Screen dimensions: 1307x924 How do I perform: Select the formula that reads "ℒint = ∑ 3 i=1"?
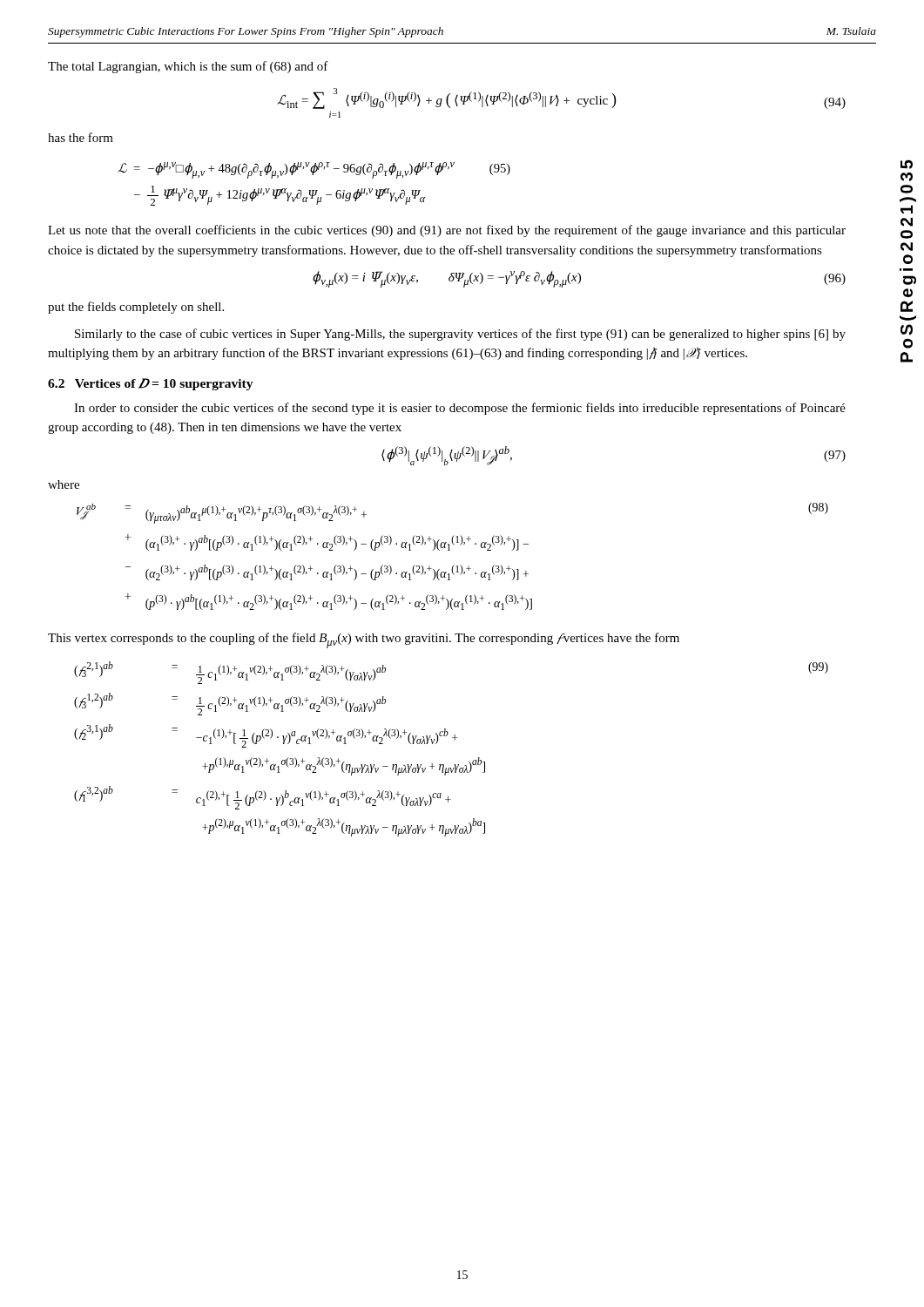pos(561,102)
